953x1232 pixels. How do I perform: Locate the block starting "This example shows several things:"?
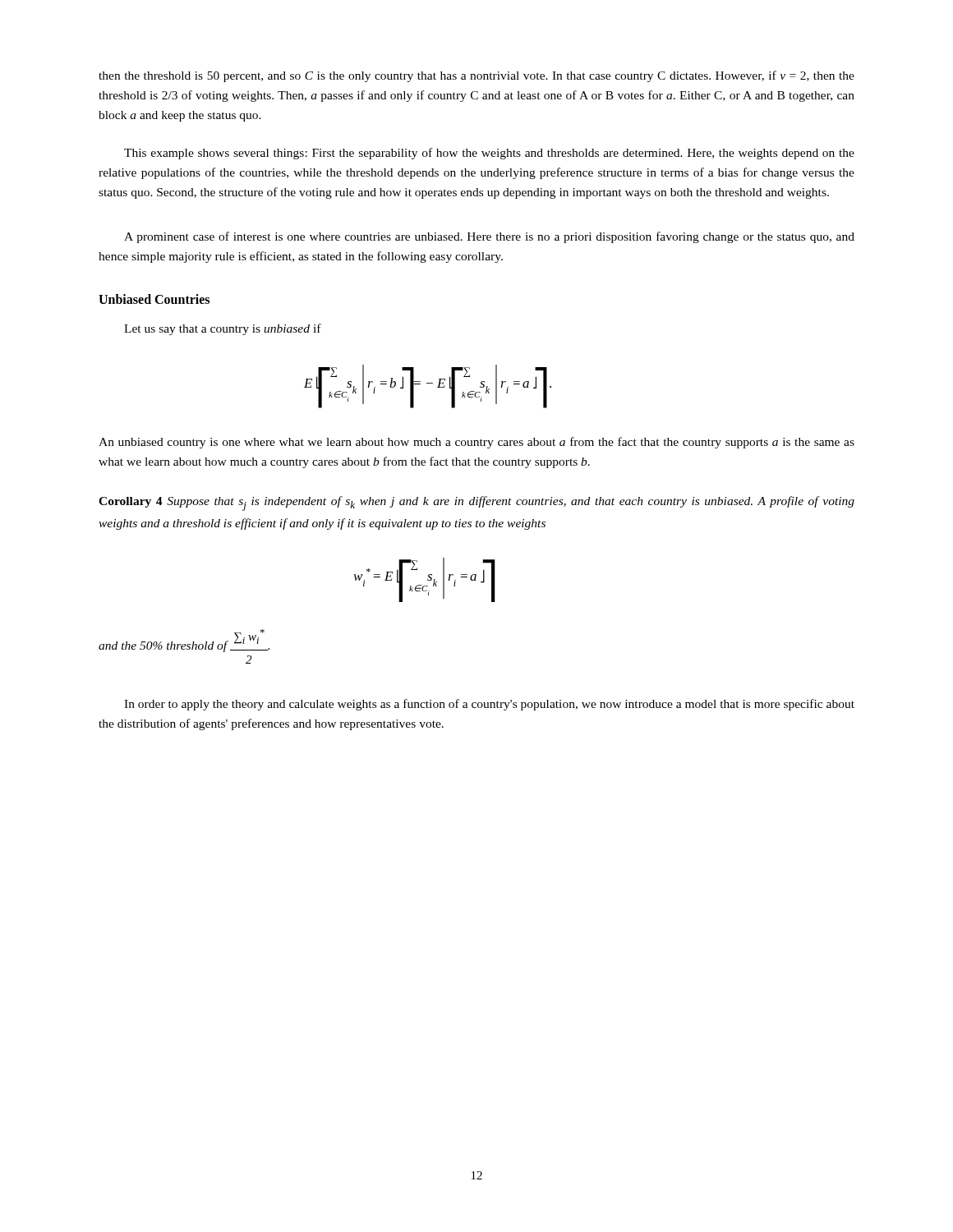click(x=476, y=173)
